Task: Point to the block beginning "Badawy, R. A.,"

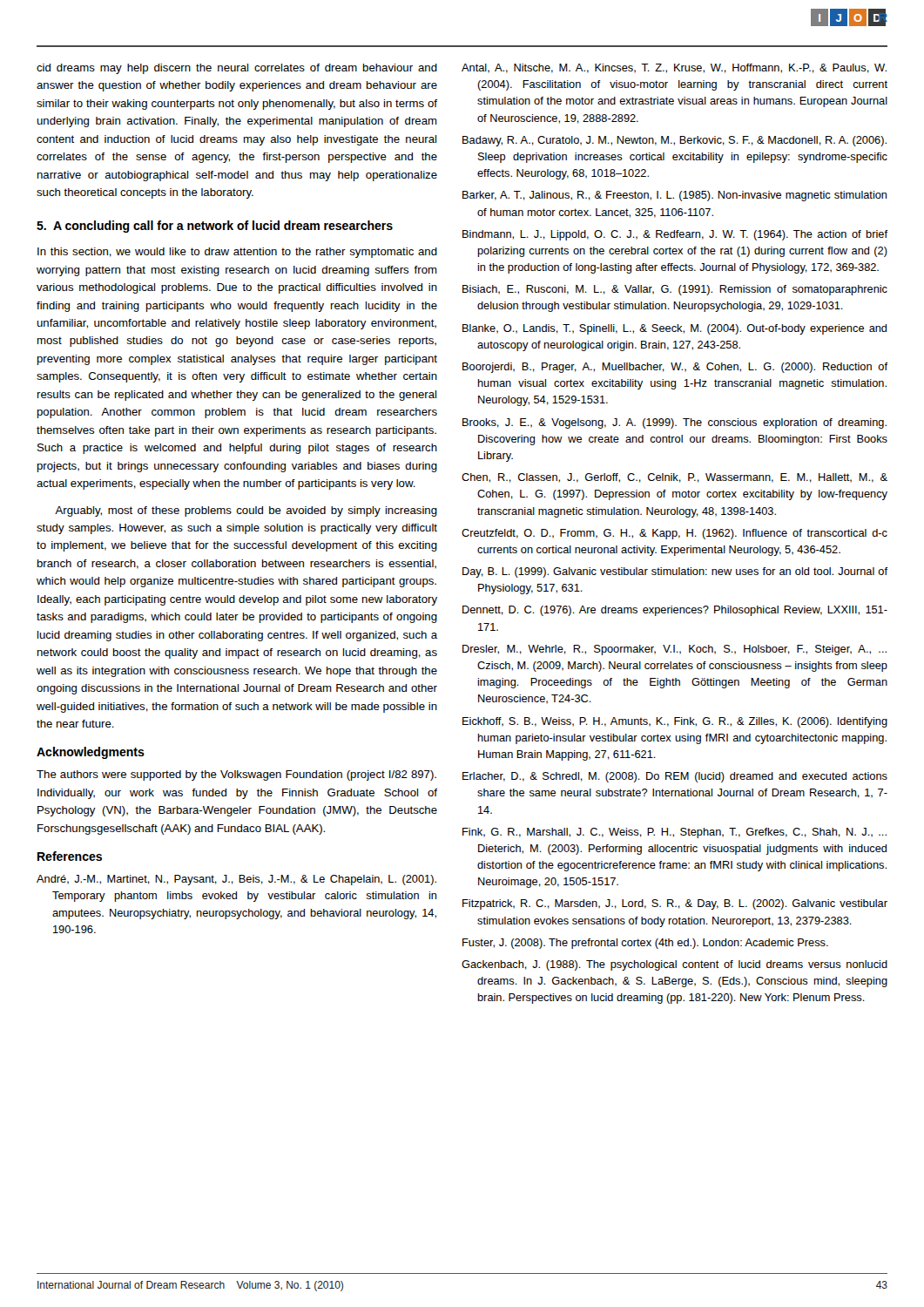Action: tap(674, 156)
